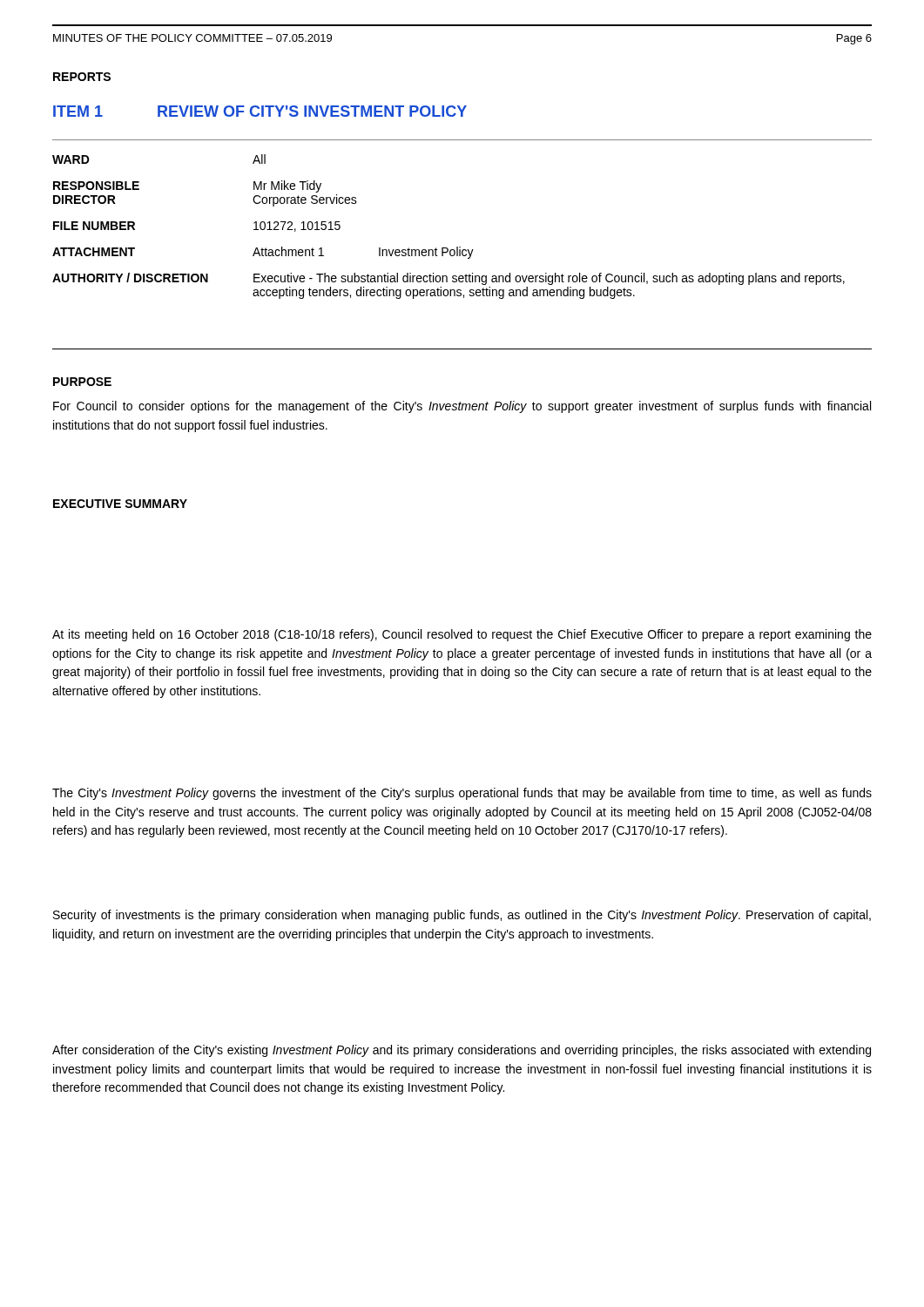Locate the passage starting "The City's Investment"
This screenshot has width=924, height=1307.
click(x=462, y=812)
